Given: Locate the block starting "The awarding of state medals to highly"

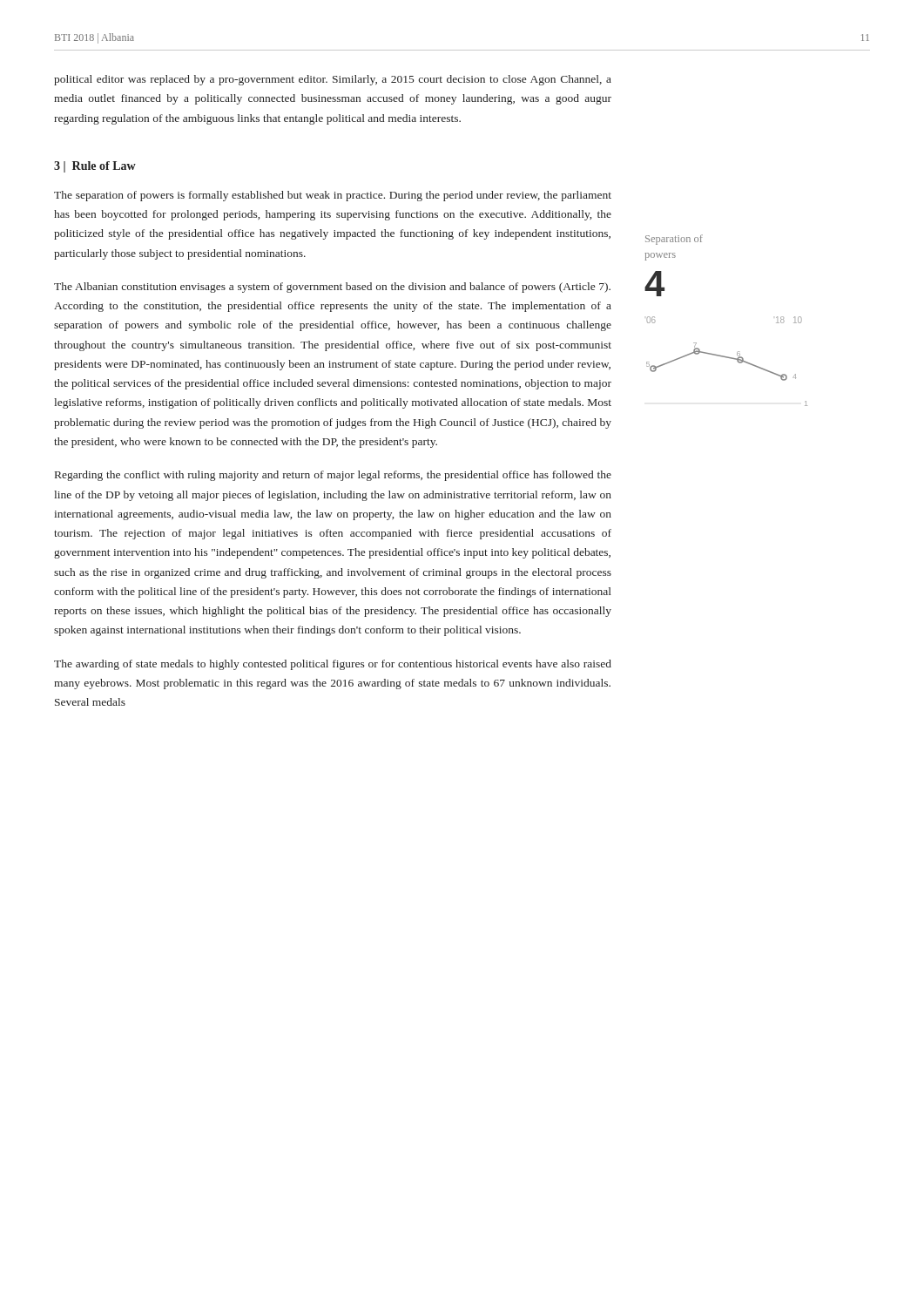Looking at the screenshot, I should (x=333, y=683).
